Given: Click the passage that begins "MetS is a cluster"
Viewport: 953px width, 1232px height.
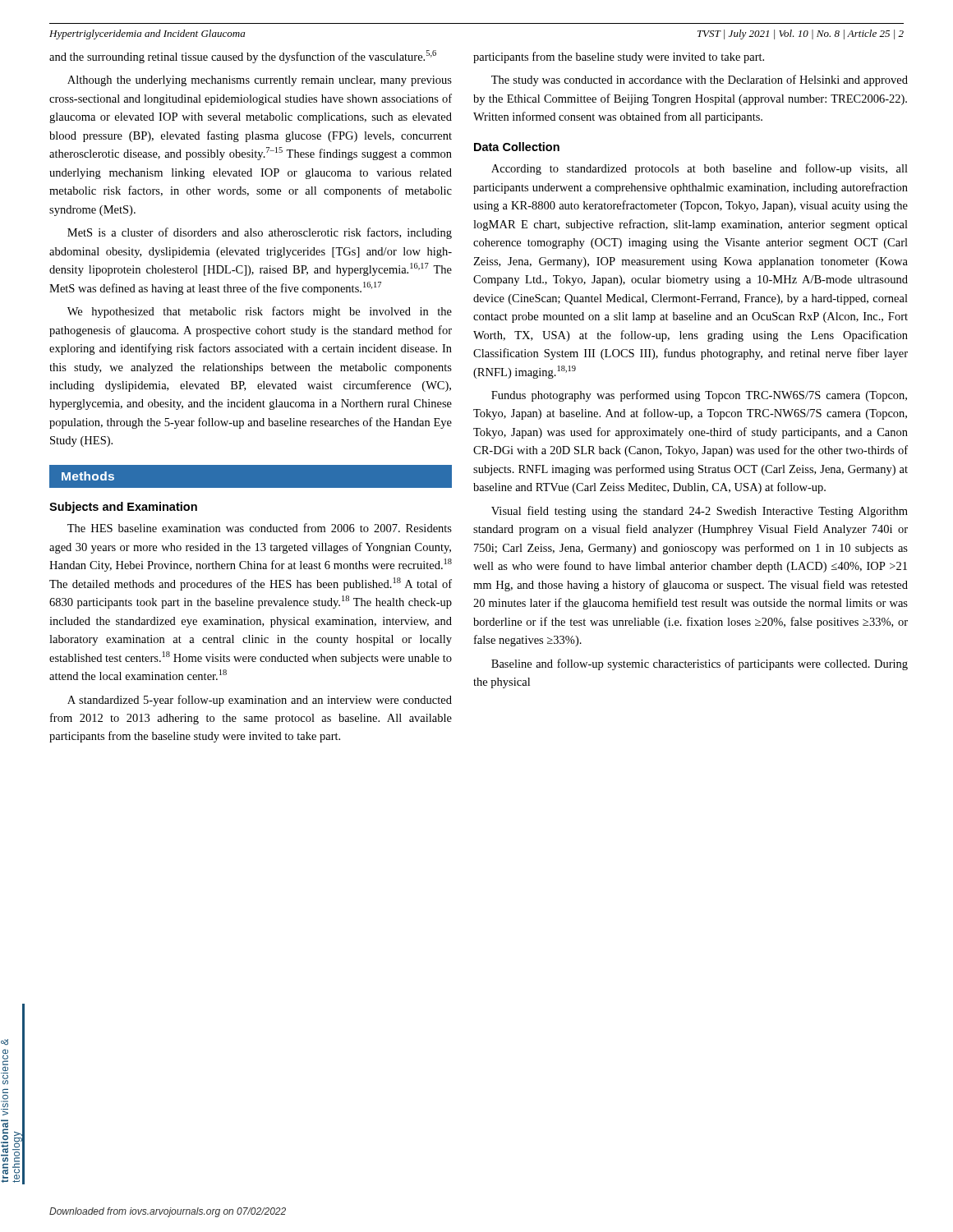Looking at the screenshot, I should (x=251, y=261).
